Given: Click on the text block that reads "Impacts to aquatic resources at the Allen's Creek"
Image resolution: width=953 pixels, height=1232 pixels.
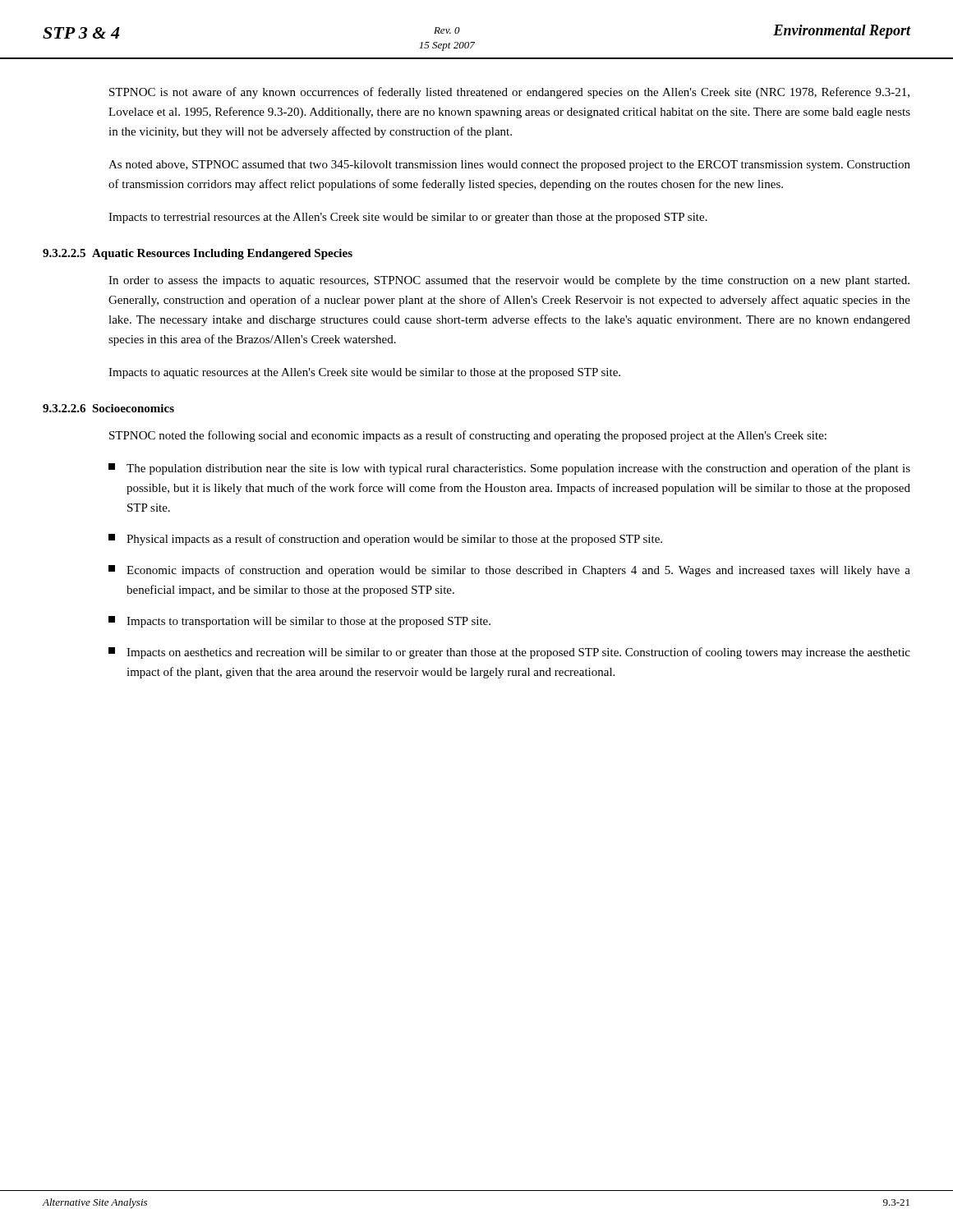Looking at the screenshot, I should [365, 372].
